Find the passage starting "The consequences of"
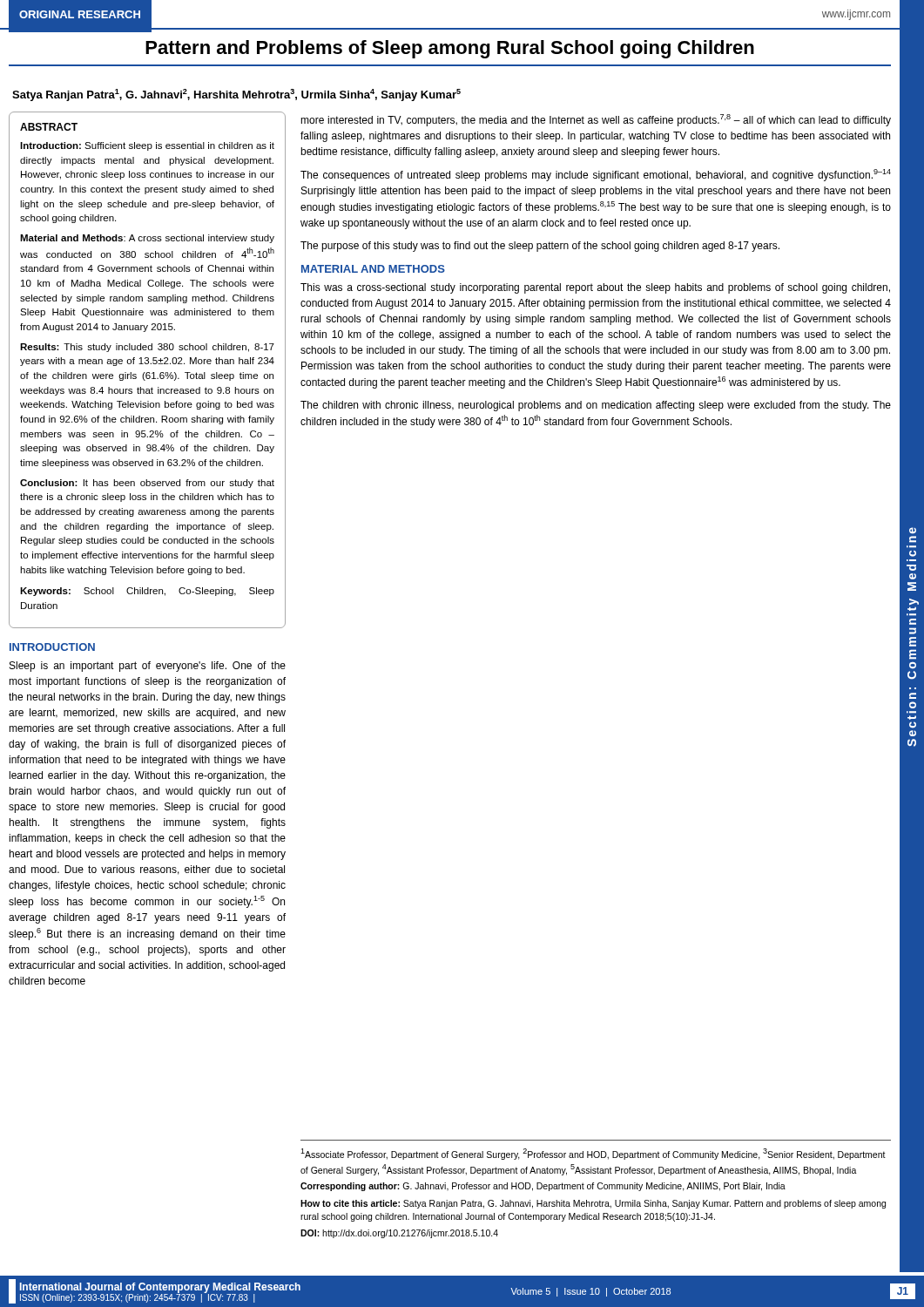The height and width of the screenshot is (1307, 924). [596, 198]
